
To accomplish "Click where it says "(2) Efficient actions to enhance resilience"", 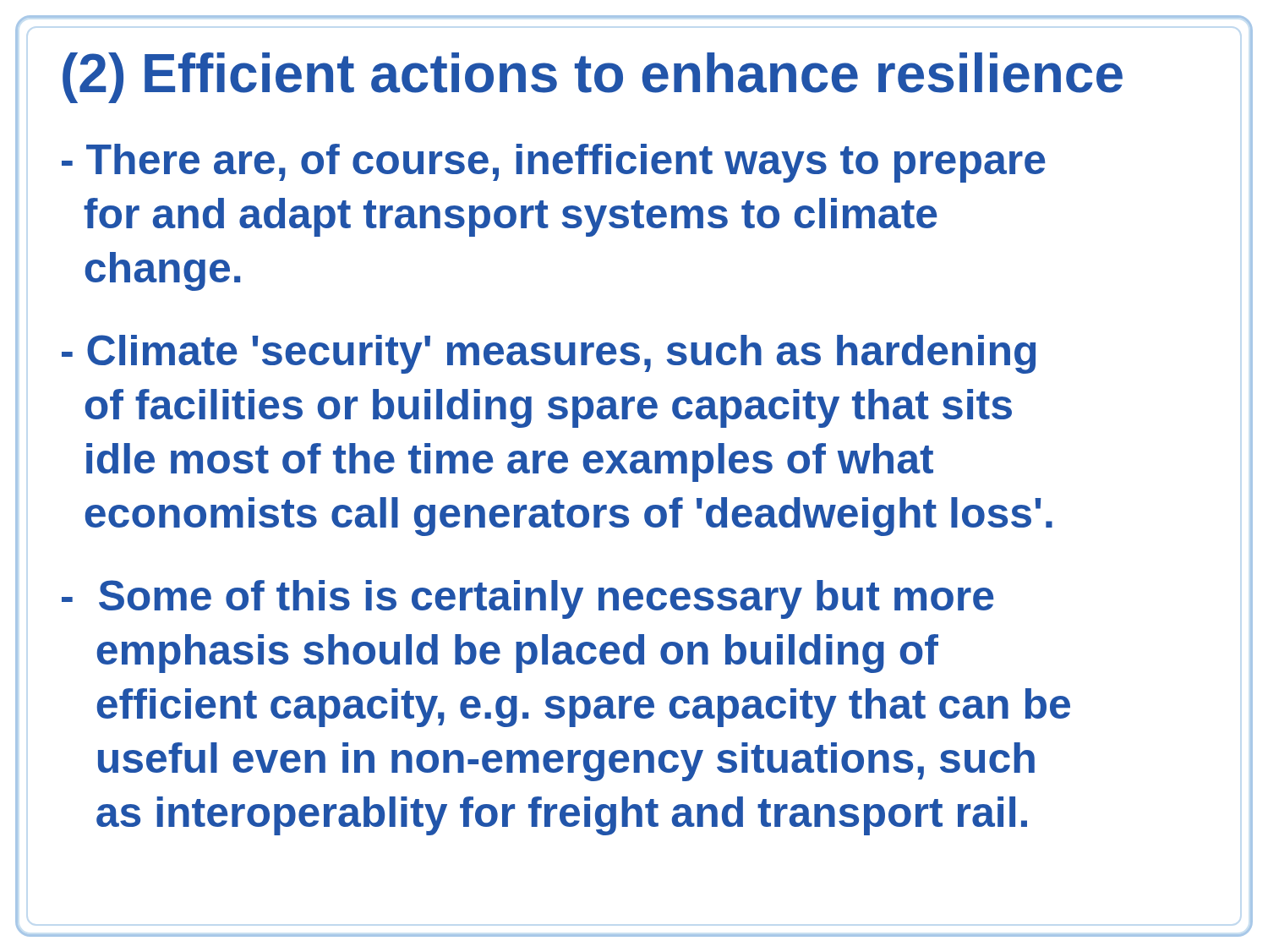I will point(592,74).
